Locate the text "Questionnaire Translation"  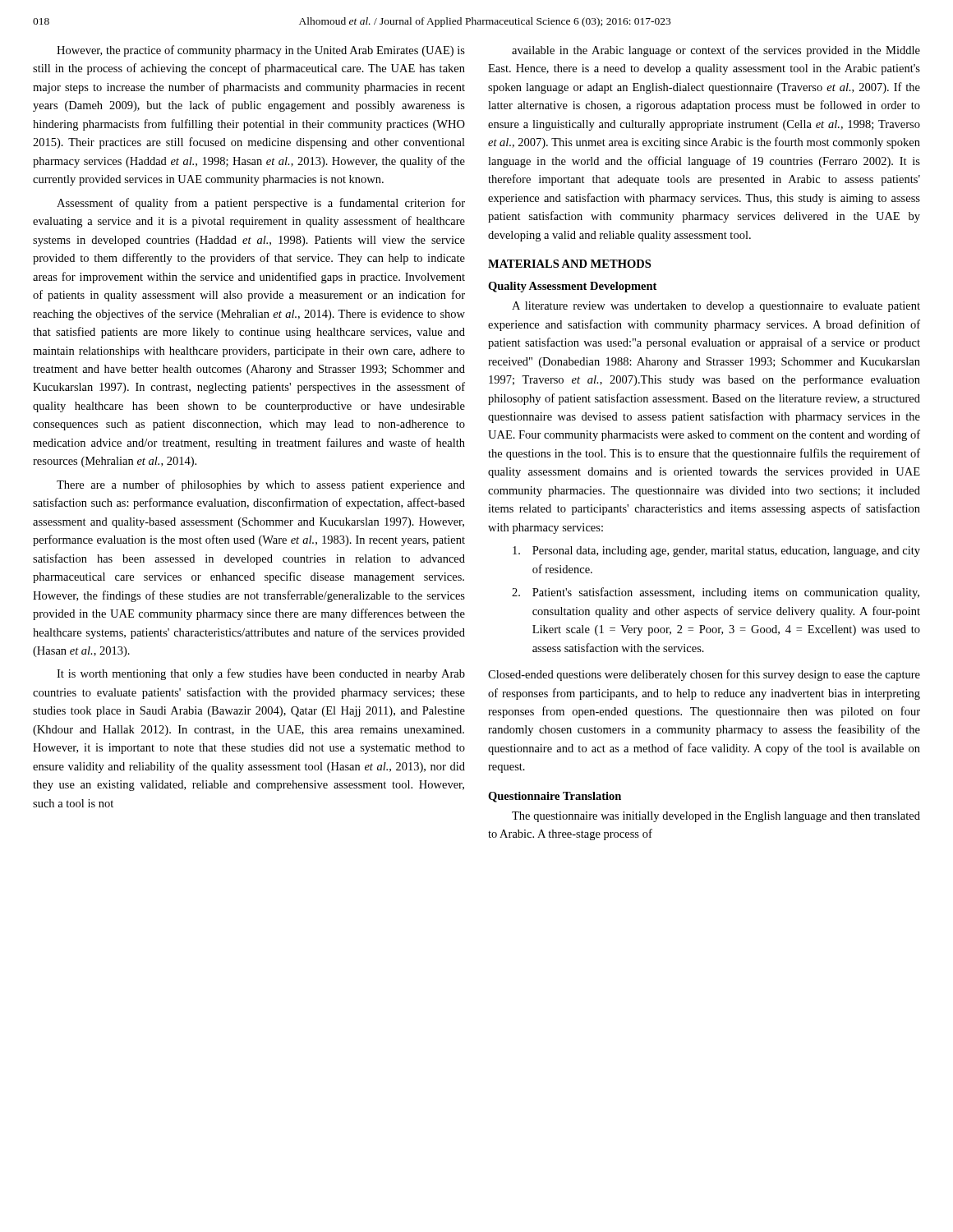point(555,796)
